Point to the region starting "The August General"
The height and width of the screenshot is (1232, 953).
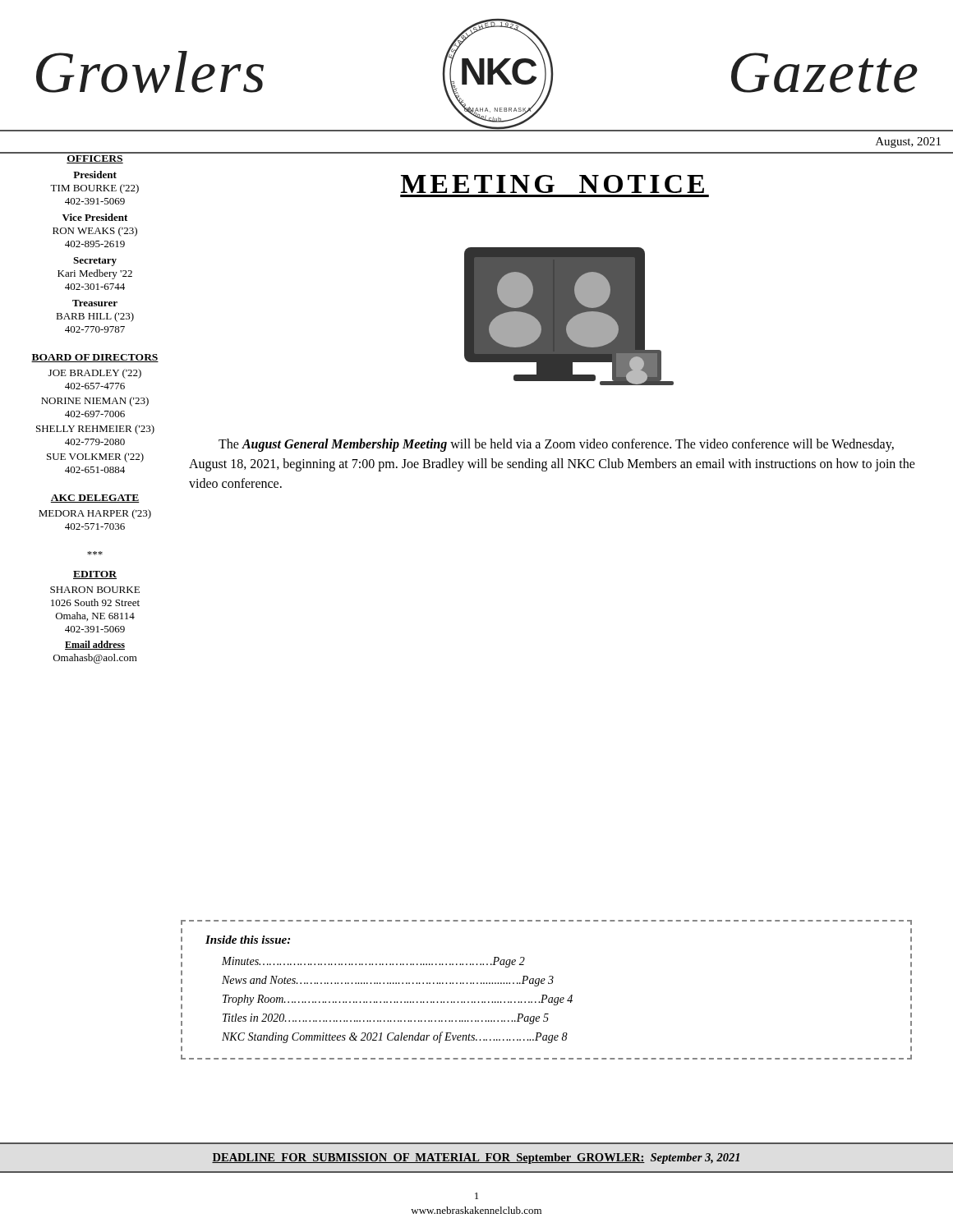pyautogui.click(x=552, y=464)
